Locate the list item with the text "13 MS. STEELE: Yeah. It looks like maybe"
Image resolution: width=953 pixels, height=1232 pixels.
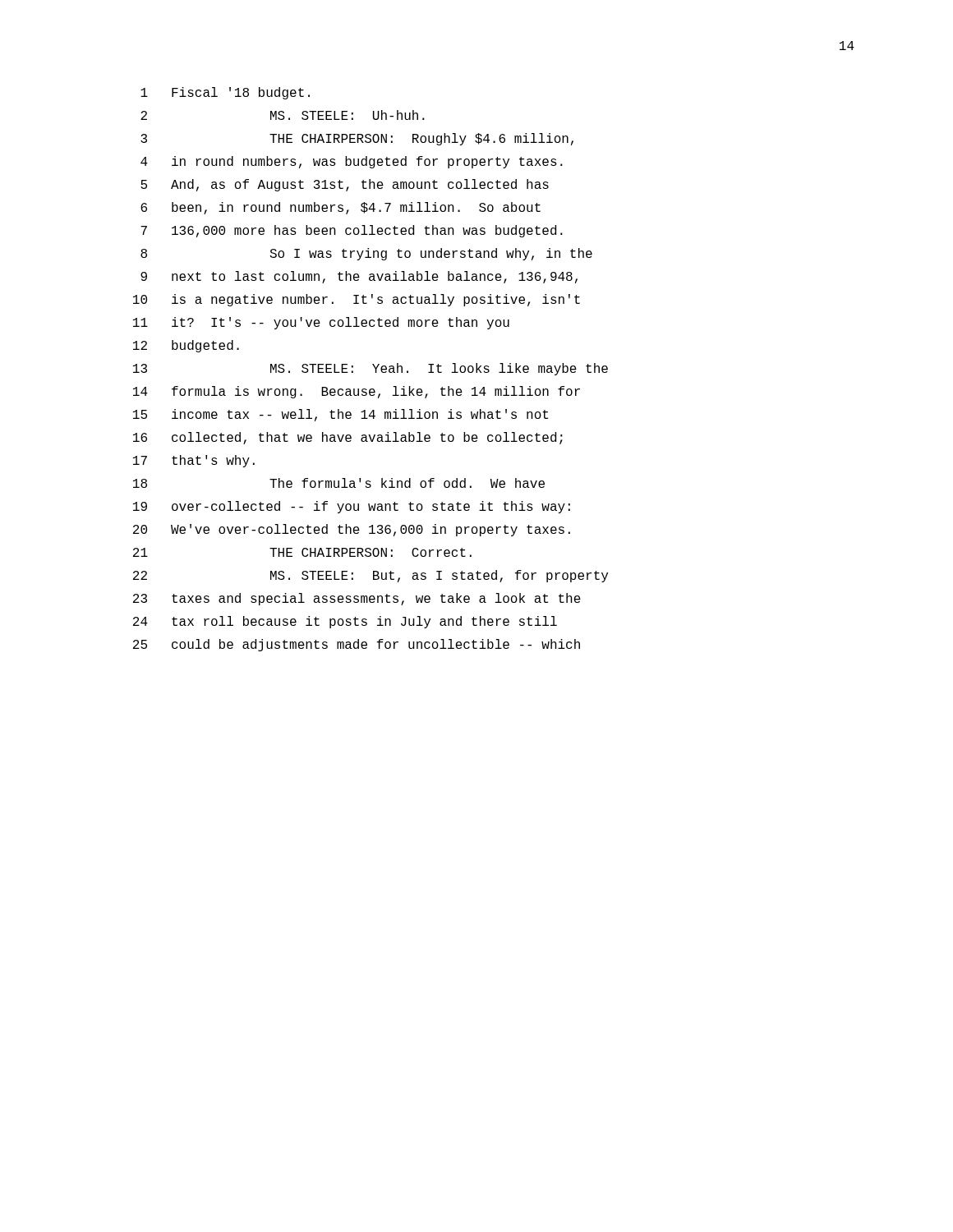(x=485, y=370)
